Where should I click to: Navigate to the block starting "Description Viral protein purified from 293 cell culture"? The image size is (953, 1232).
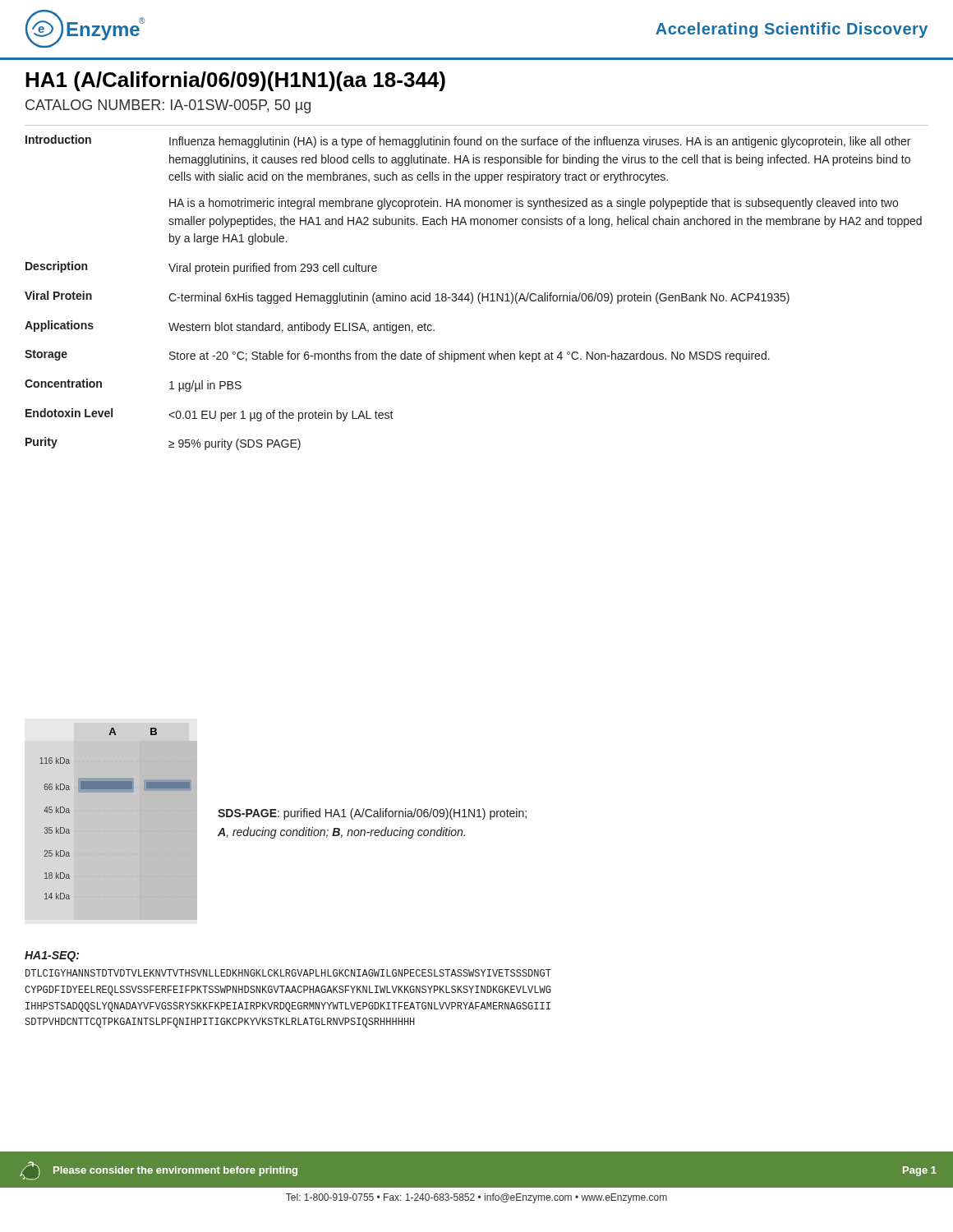[x=201, y=268]
